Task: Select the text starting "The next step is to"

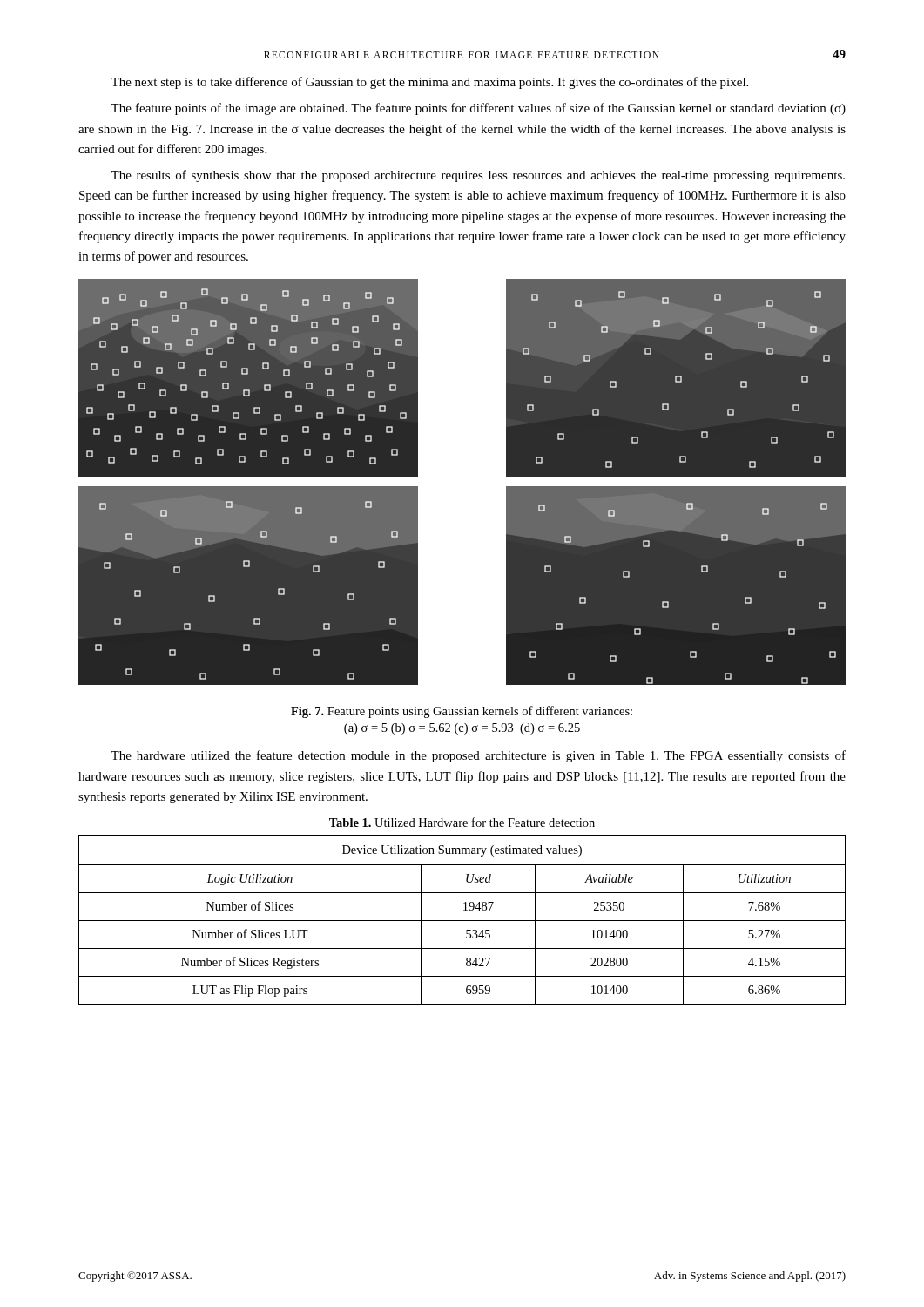Action: (x=462, y=82)
